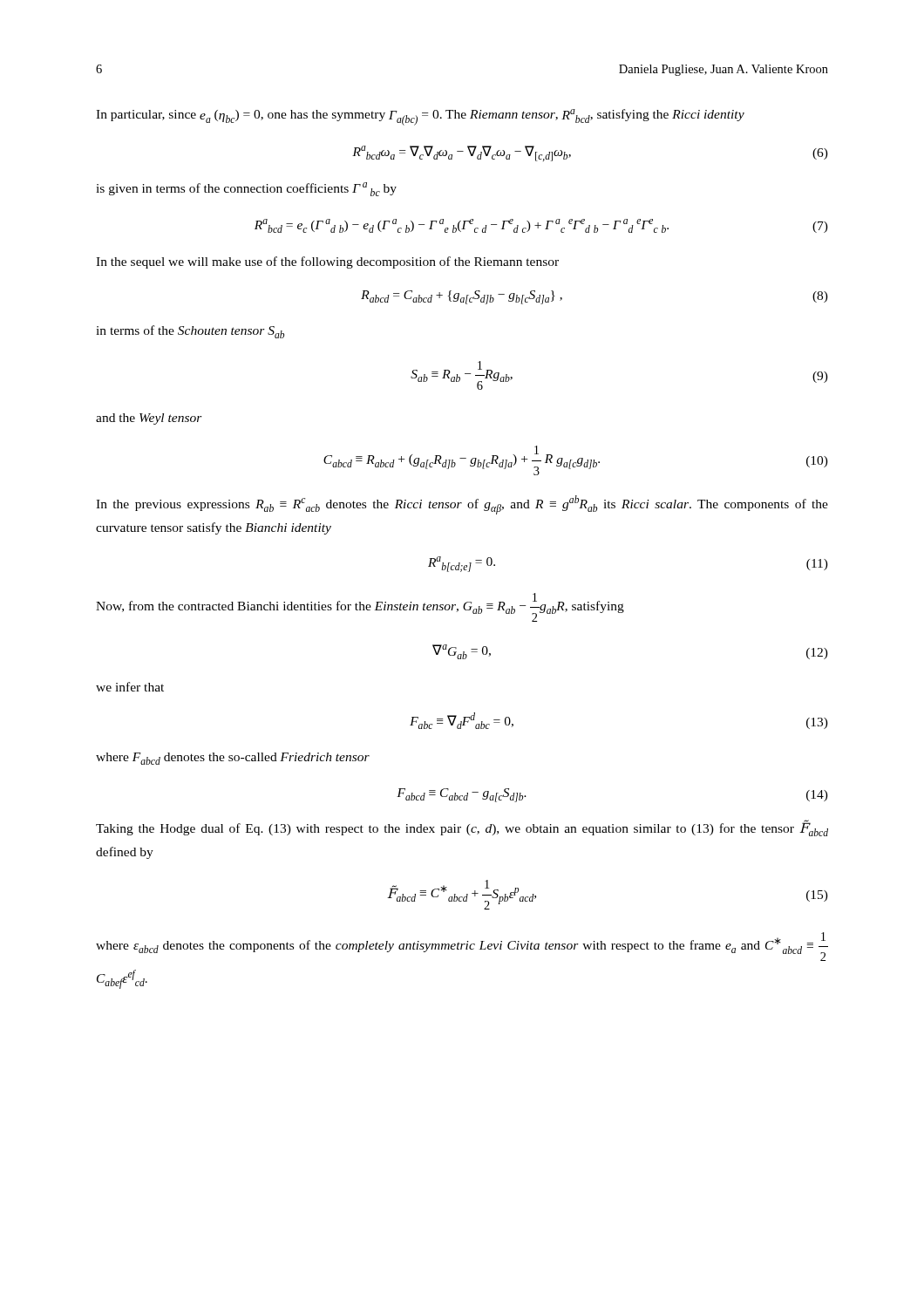Select the text starting "In the sequel we will"
The width and height of the screenshot is (924, 1308).
327,261
